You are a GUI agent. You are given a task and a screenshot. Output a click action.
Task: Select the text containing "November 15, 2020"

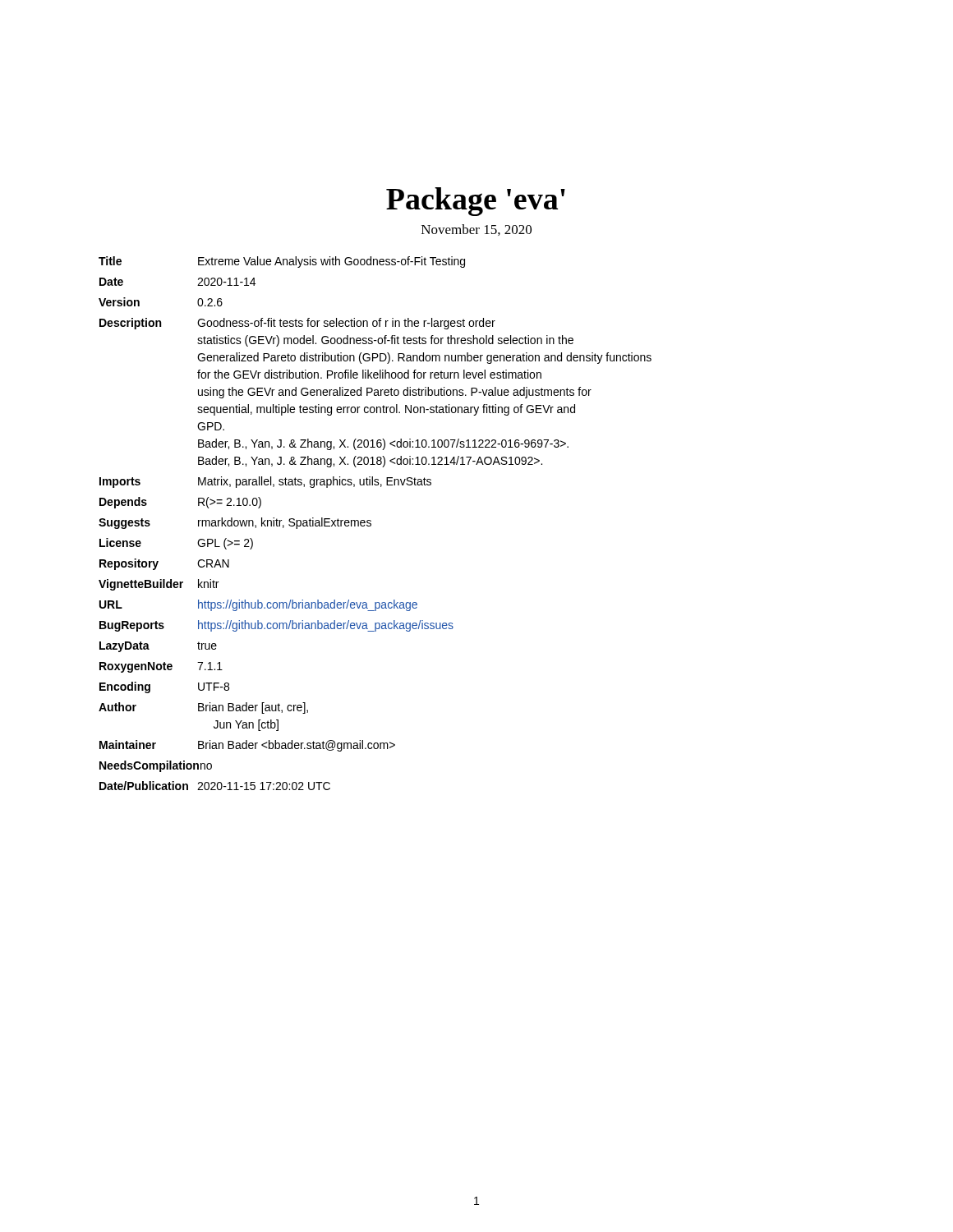click(476, 230)
